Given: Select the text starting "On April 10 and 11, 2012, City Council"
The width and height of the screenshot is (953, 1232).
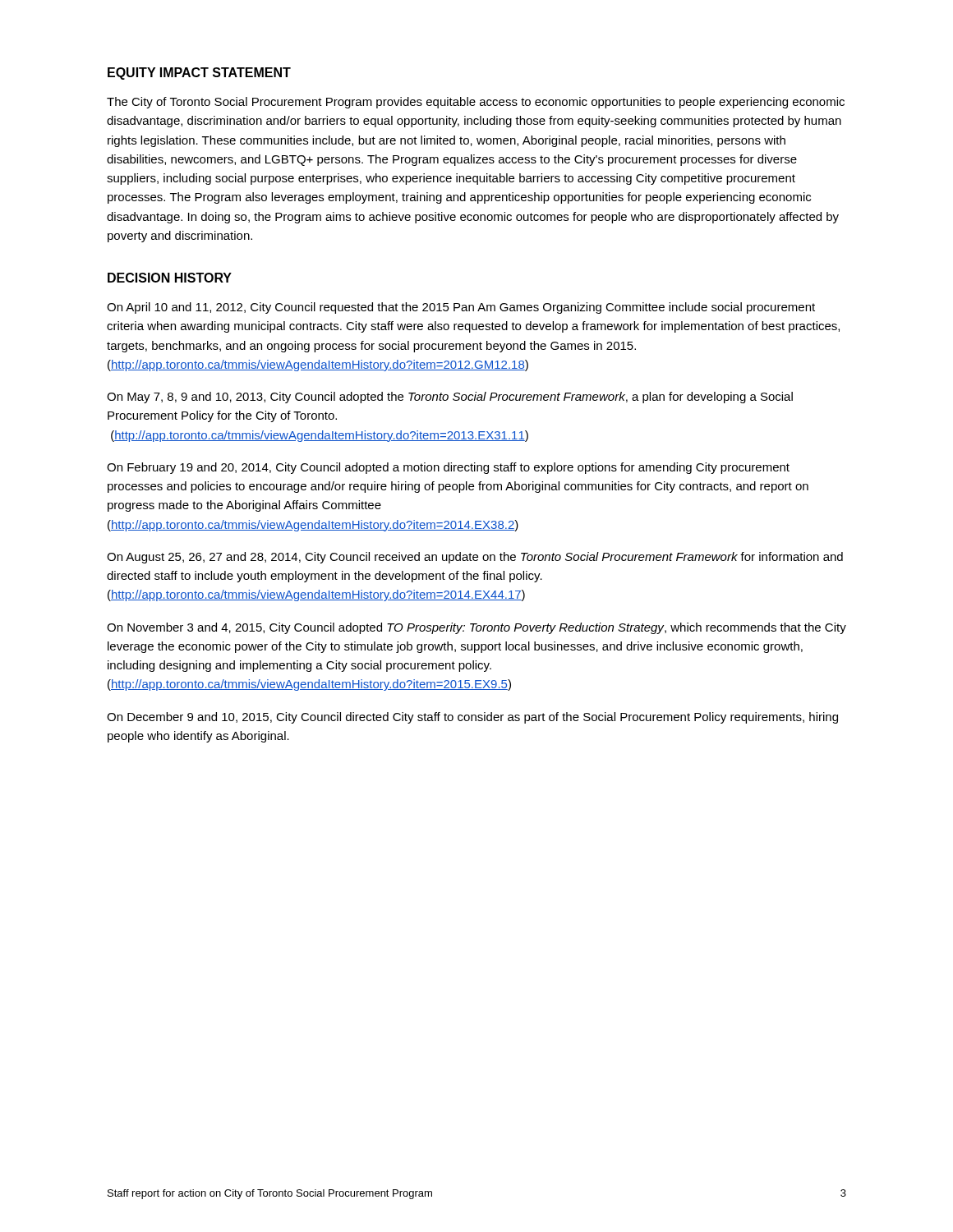Looking at the screenshot, I should pos(474,335).
